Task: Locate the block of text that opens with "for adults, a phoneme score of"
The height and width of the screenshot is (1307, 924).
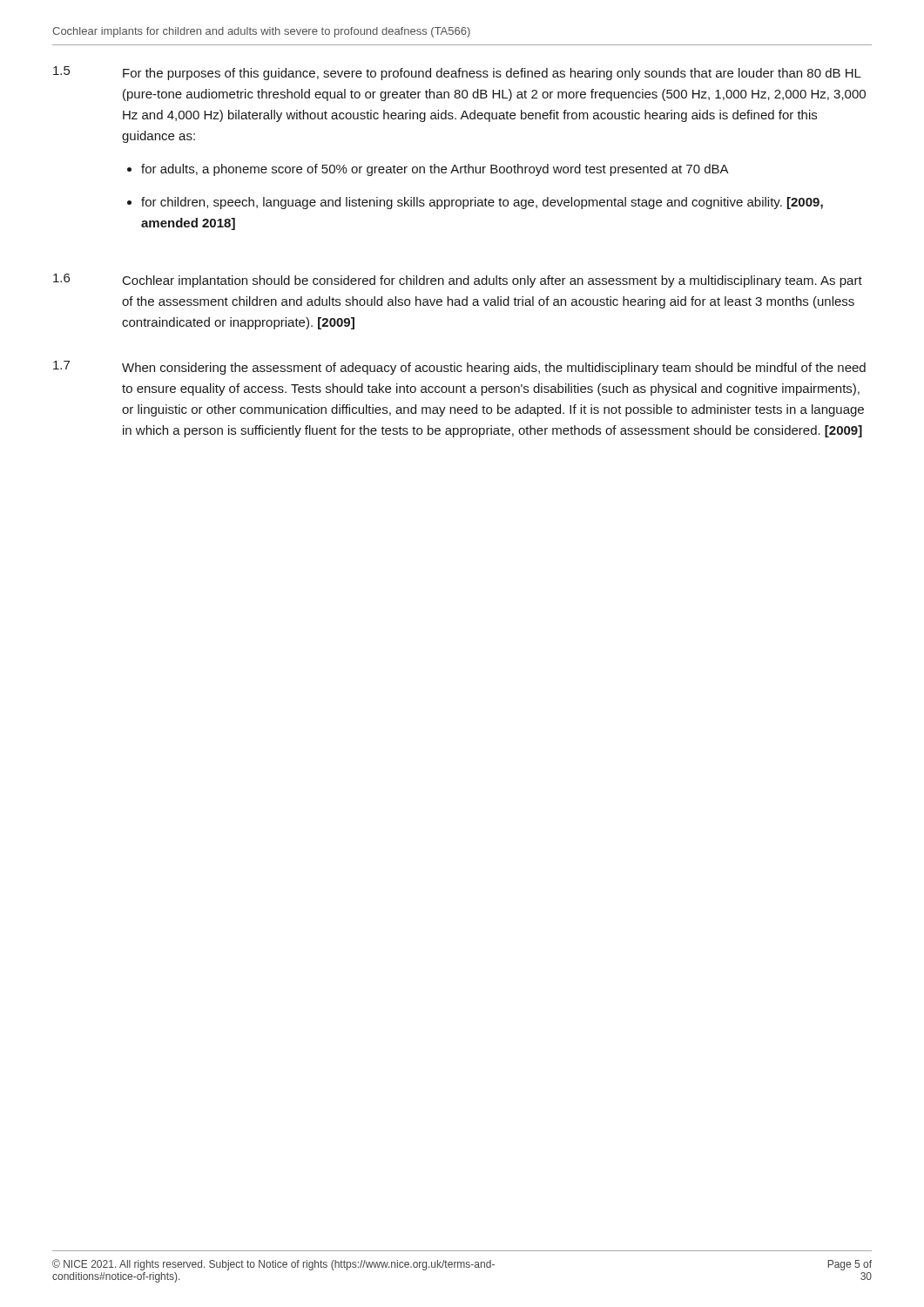Action: [435, 169]
